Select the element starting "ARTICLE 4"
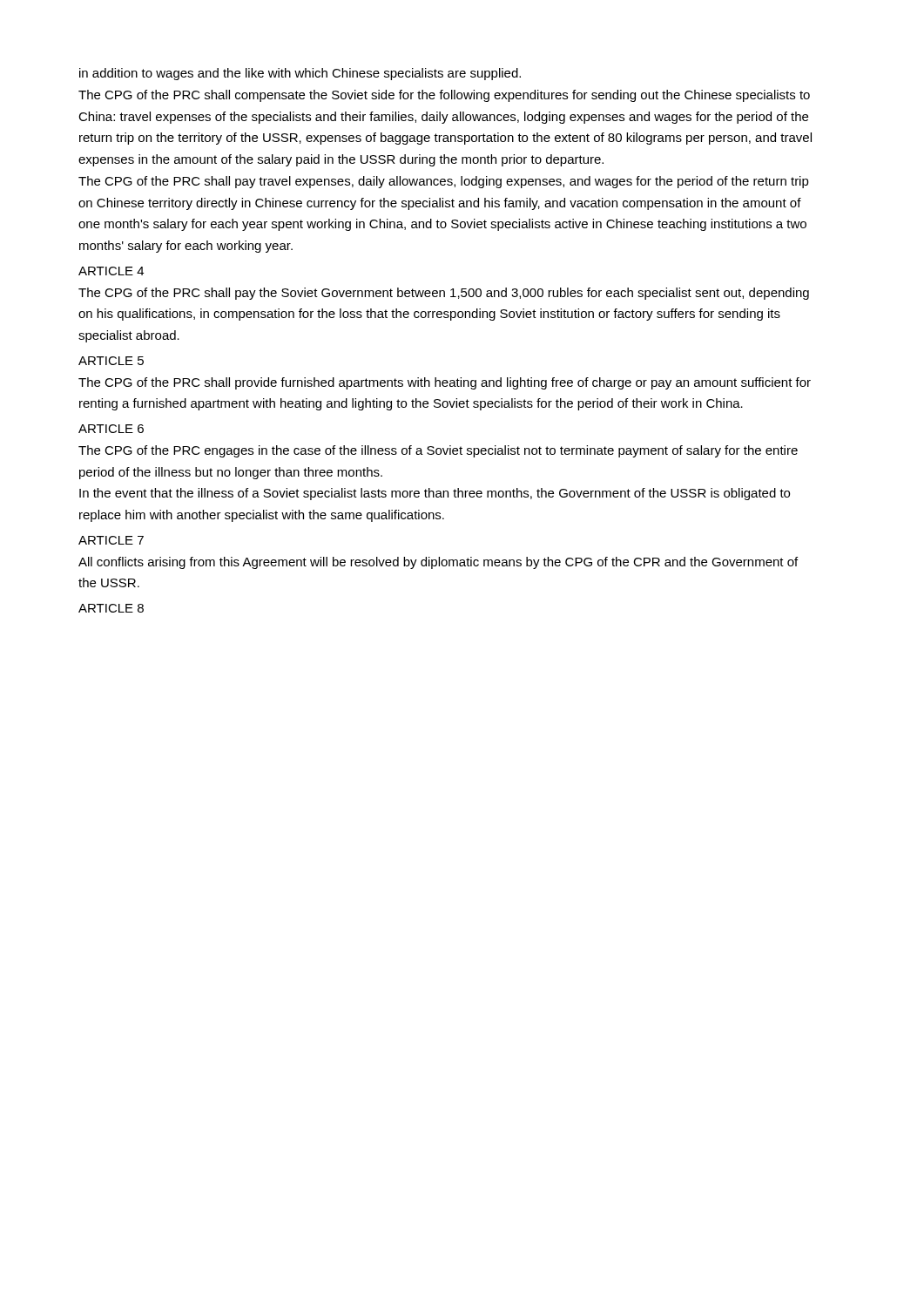Image resolution: width=924 pixels, height=1307 pixels. tap(111, 270)
